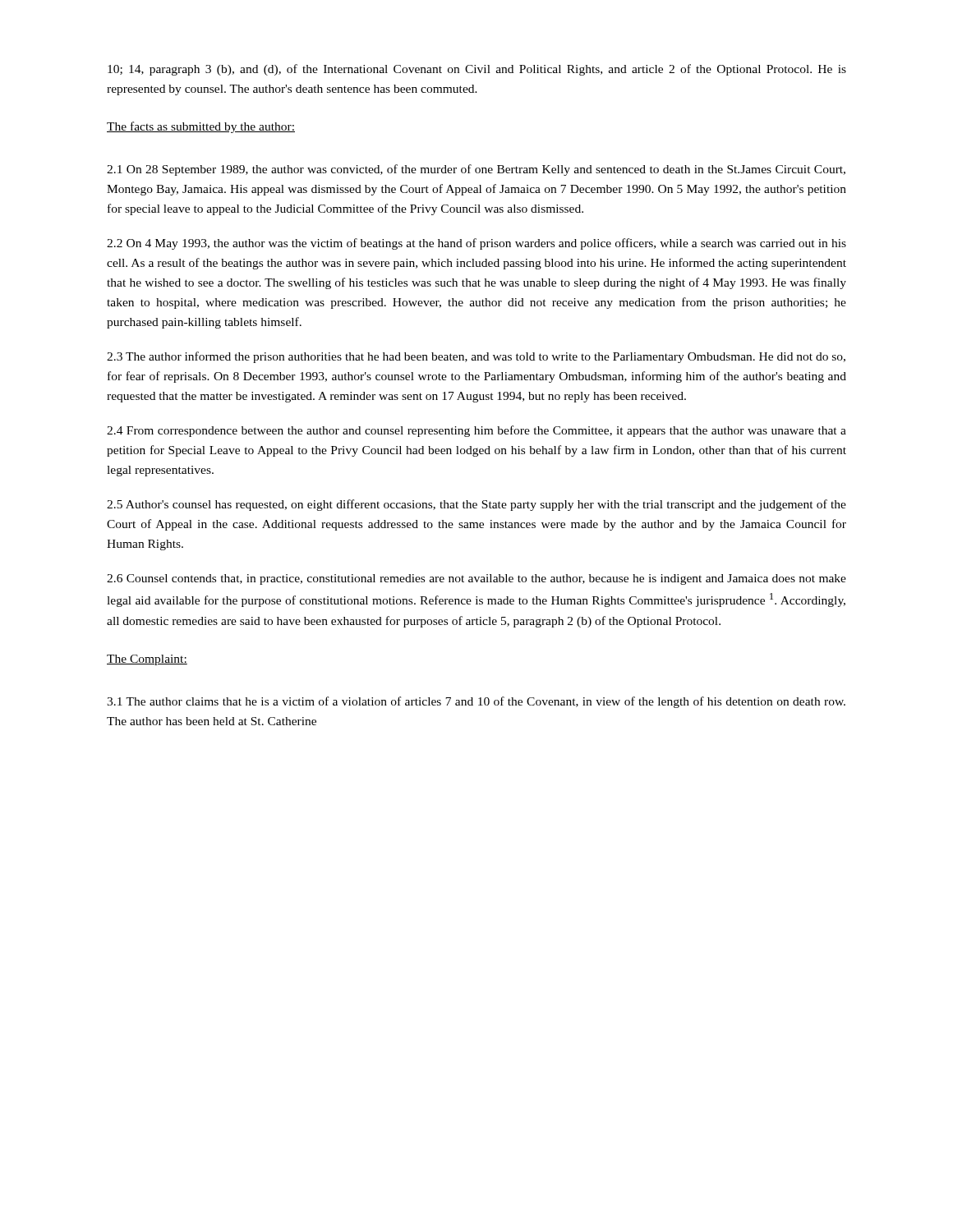Click the passage that begins "4 From correspondence"

coord(476,450)
